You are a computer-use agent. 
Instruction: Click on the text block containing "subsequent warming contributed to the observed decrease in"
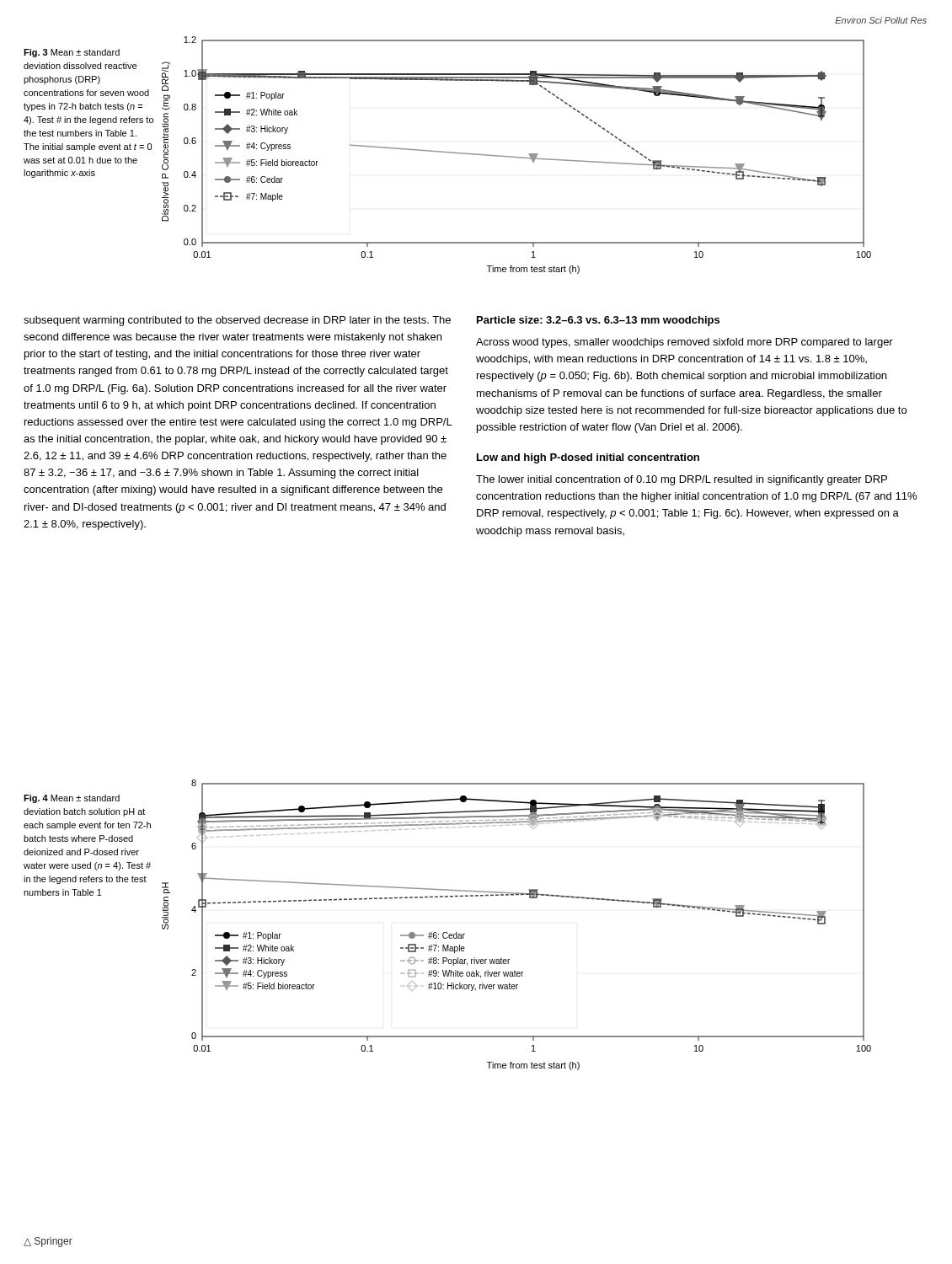pyautogui.click(x=238, y=422)
